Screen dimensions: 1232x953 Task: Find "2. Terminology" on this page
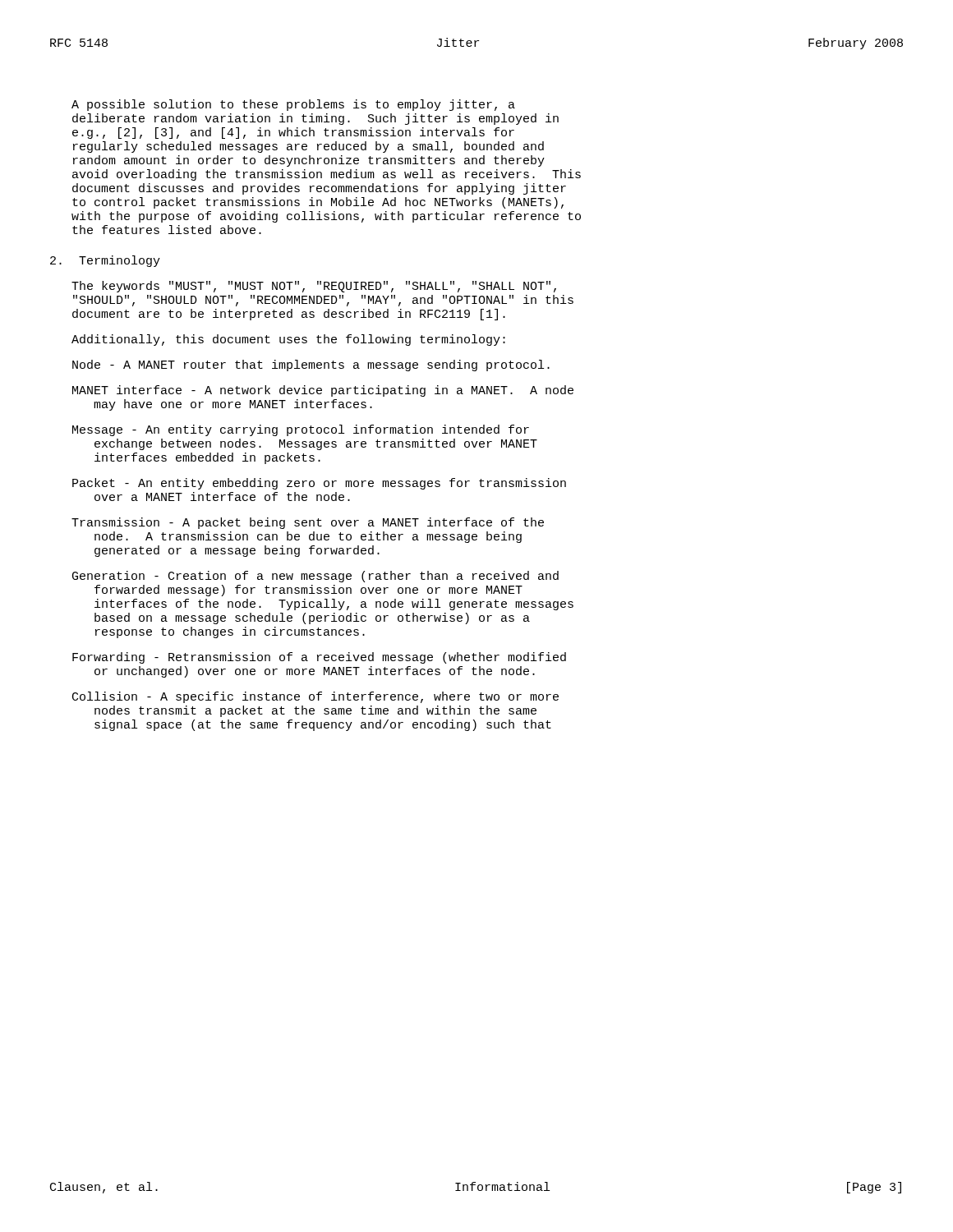tap(105, 261)
